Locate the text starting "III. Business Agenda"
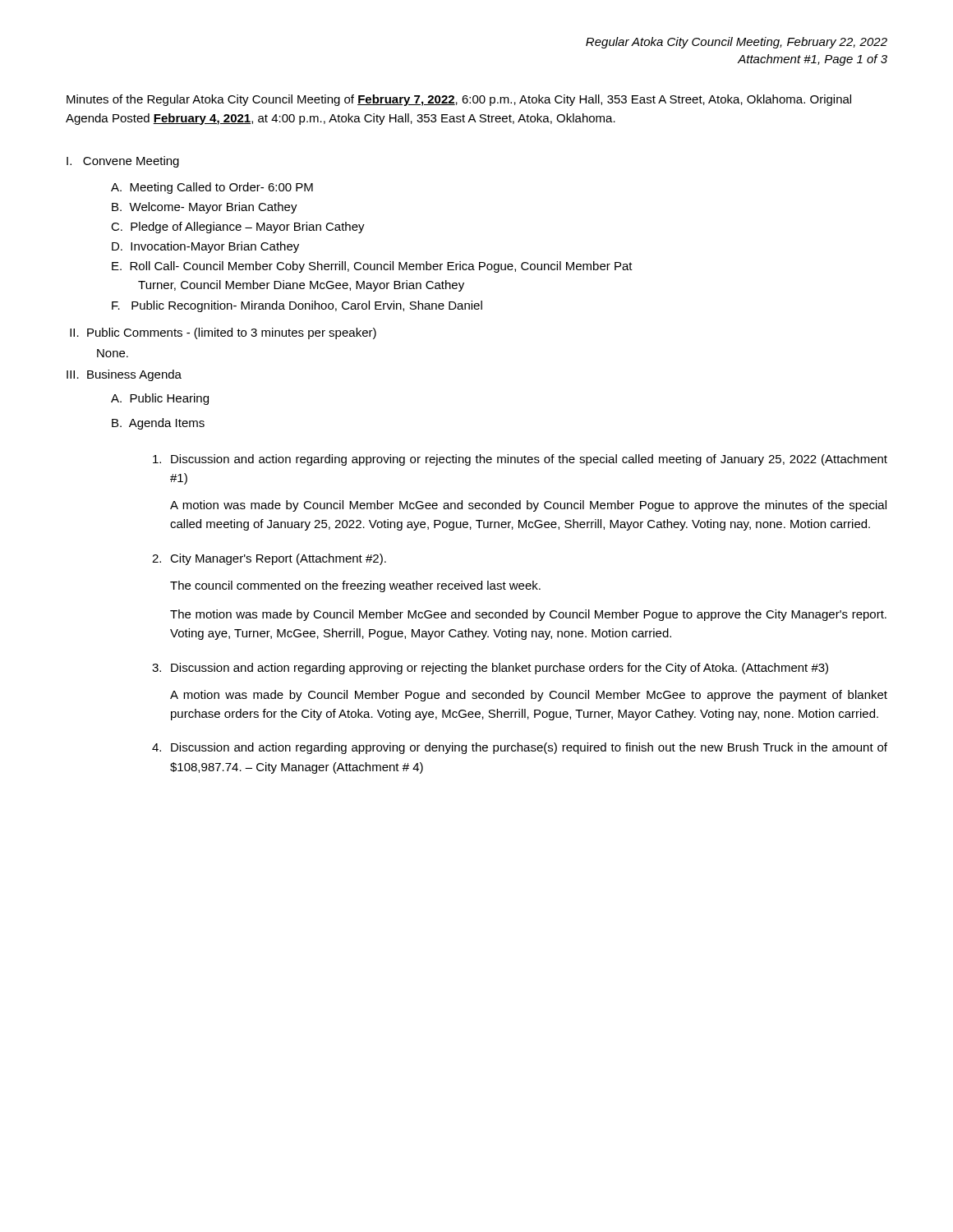Viewport: 953px width, 1232px height. click(124, 374)
